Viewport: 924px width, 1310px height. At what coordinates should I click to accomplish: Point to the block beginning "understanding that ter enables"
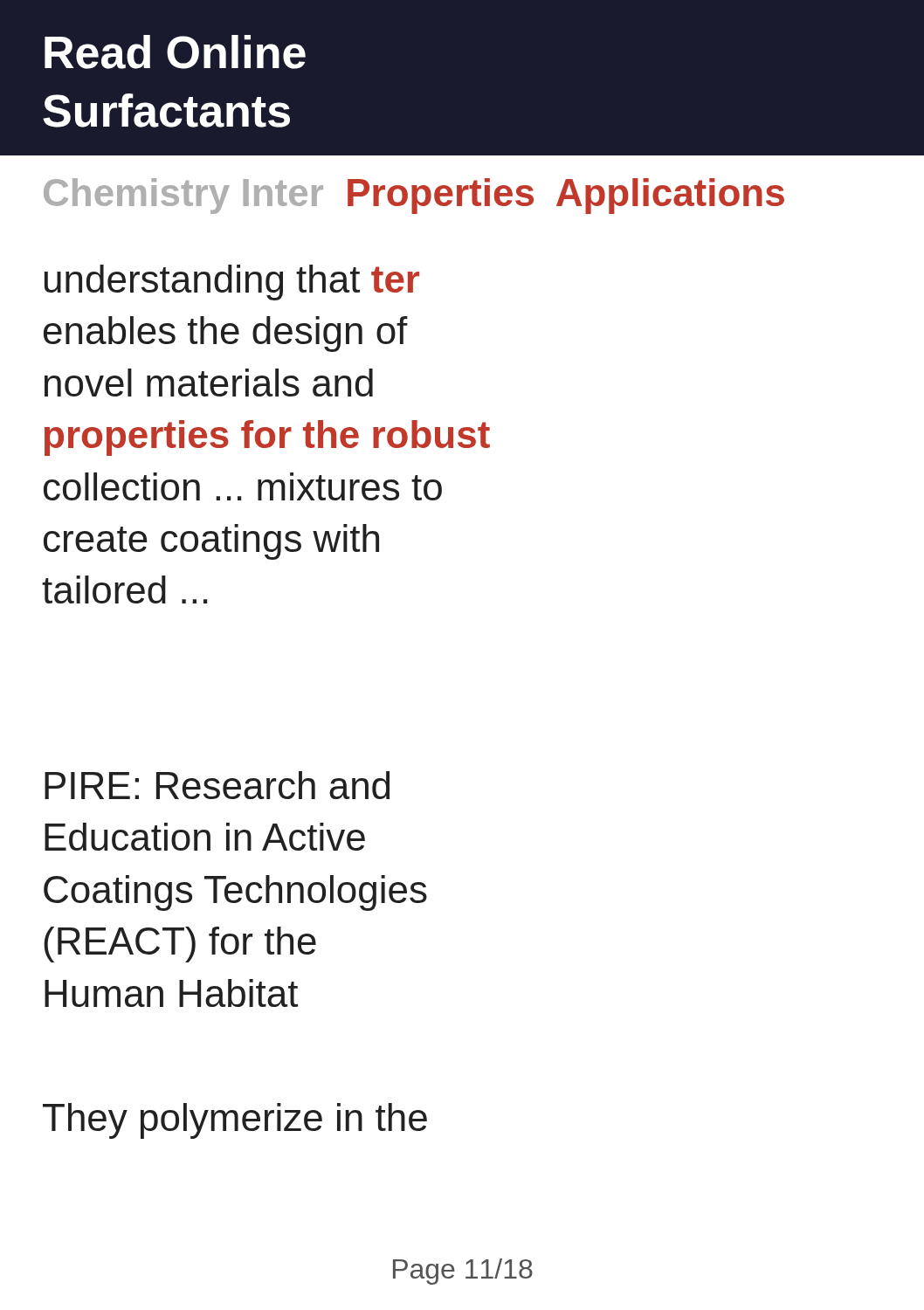click(x=266, y=435)
